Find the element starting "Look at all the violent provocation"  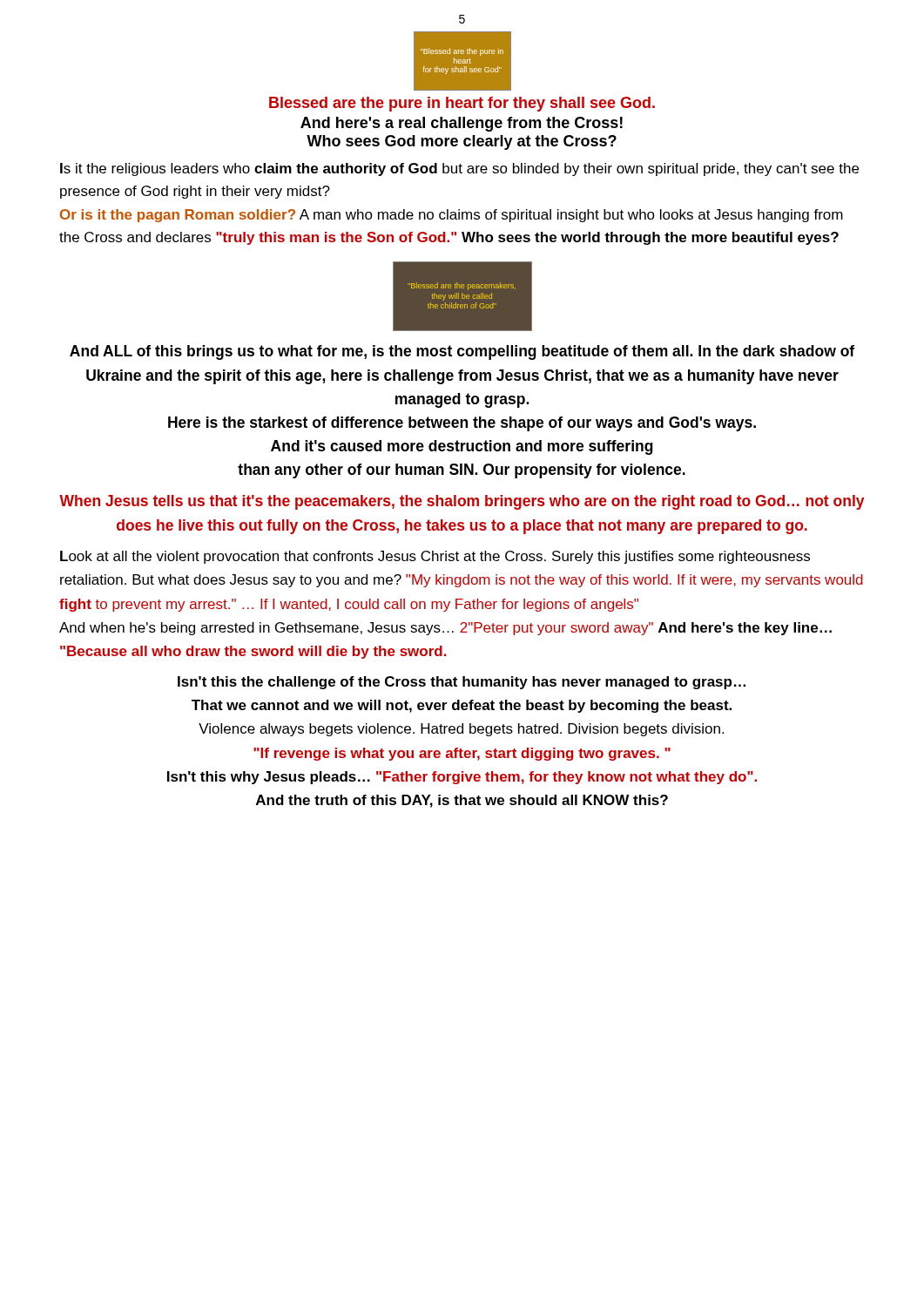pos(461,604)
